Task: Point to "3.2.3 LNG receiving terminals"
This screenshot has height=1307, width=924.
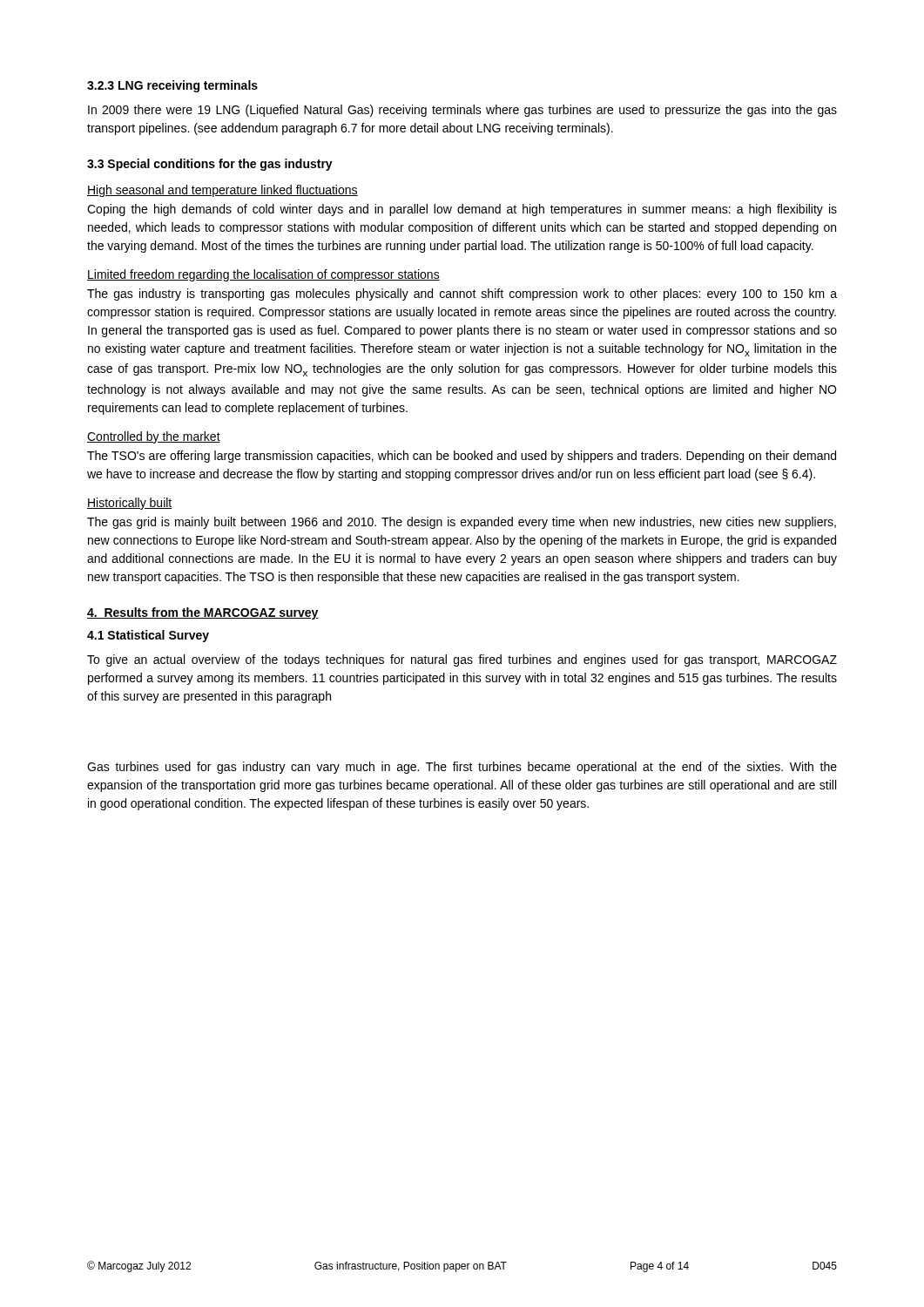Action: [x=173, y=85]
